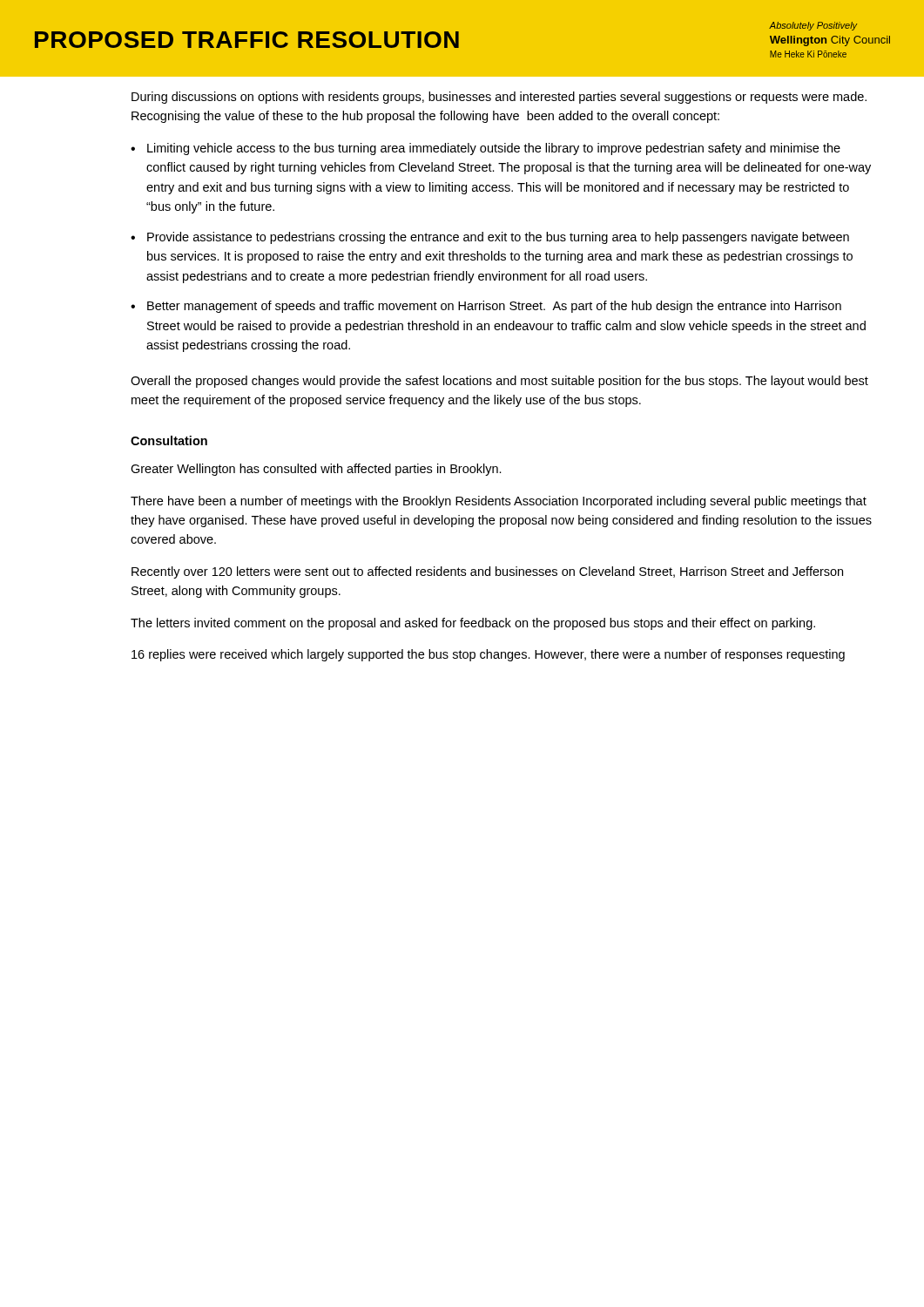Point to the passage starting "Overall the proposed changes"
The image size is (924, 1307).
pos(499,390)
